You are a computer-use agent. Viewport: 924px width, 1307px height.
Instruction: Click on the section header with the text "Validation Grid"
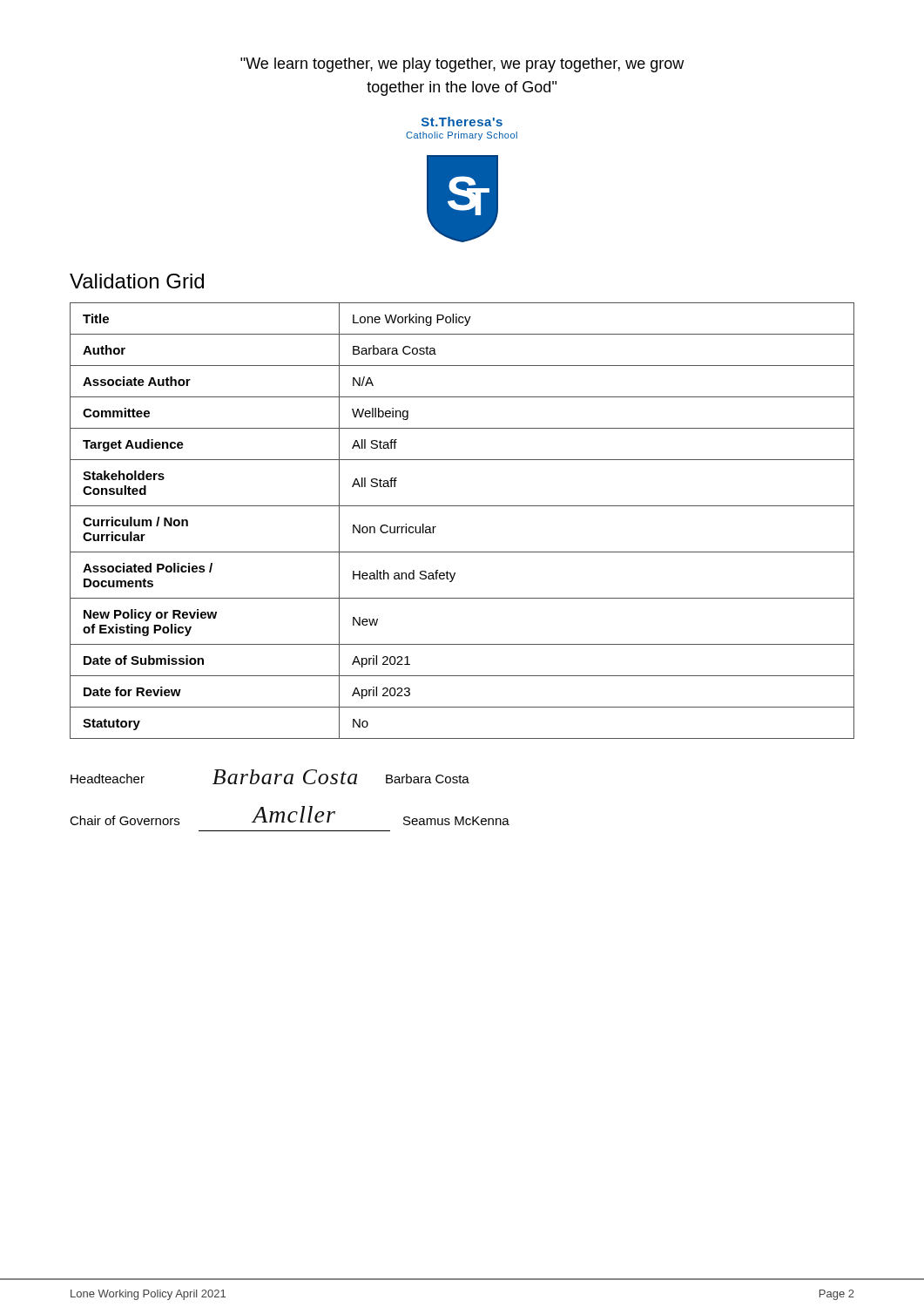[x=137, y=281]
